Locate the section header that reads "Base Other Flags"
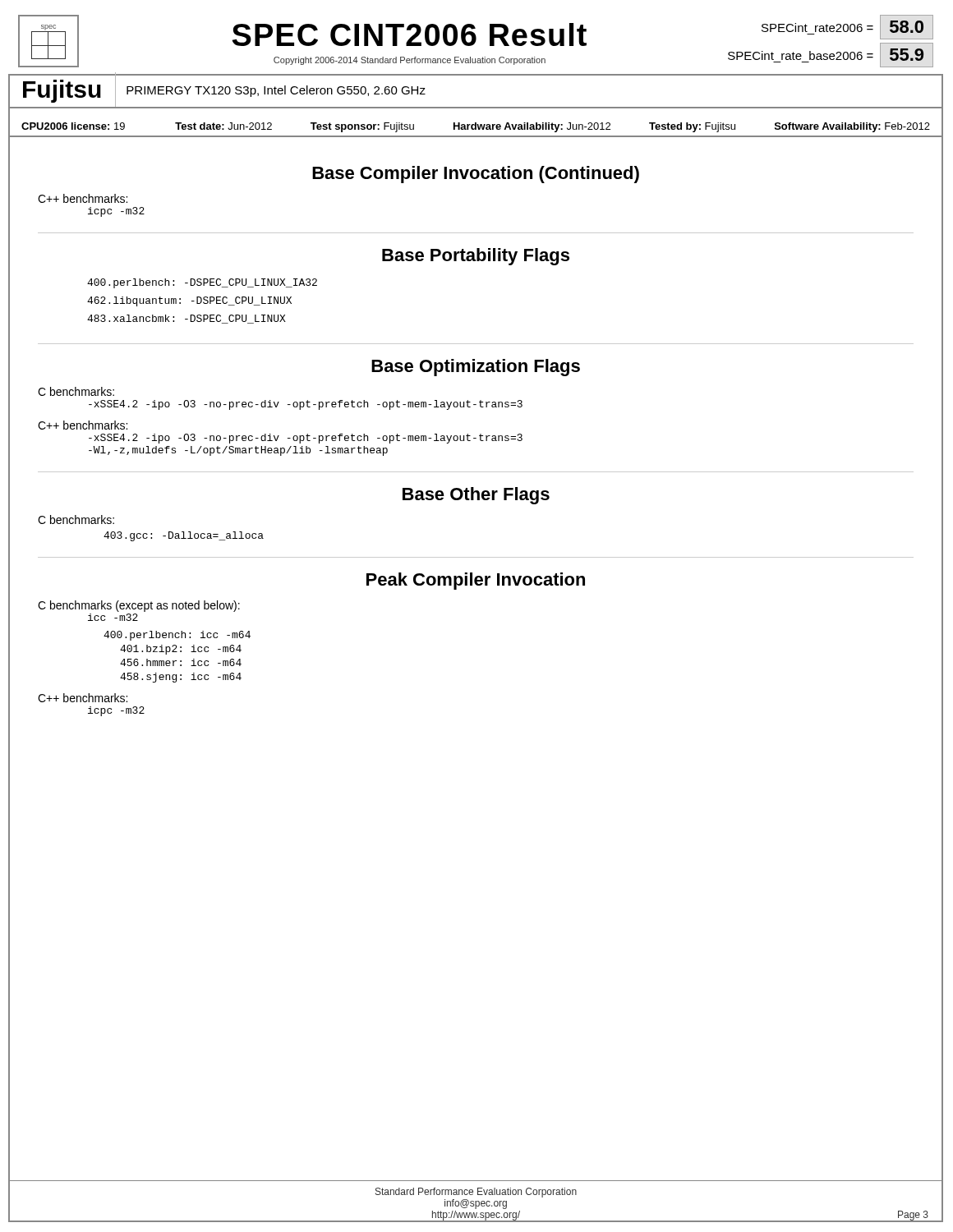The height and width of the screenshot is (1232, 953). click(476, 494)
